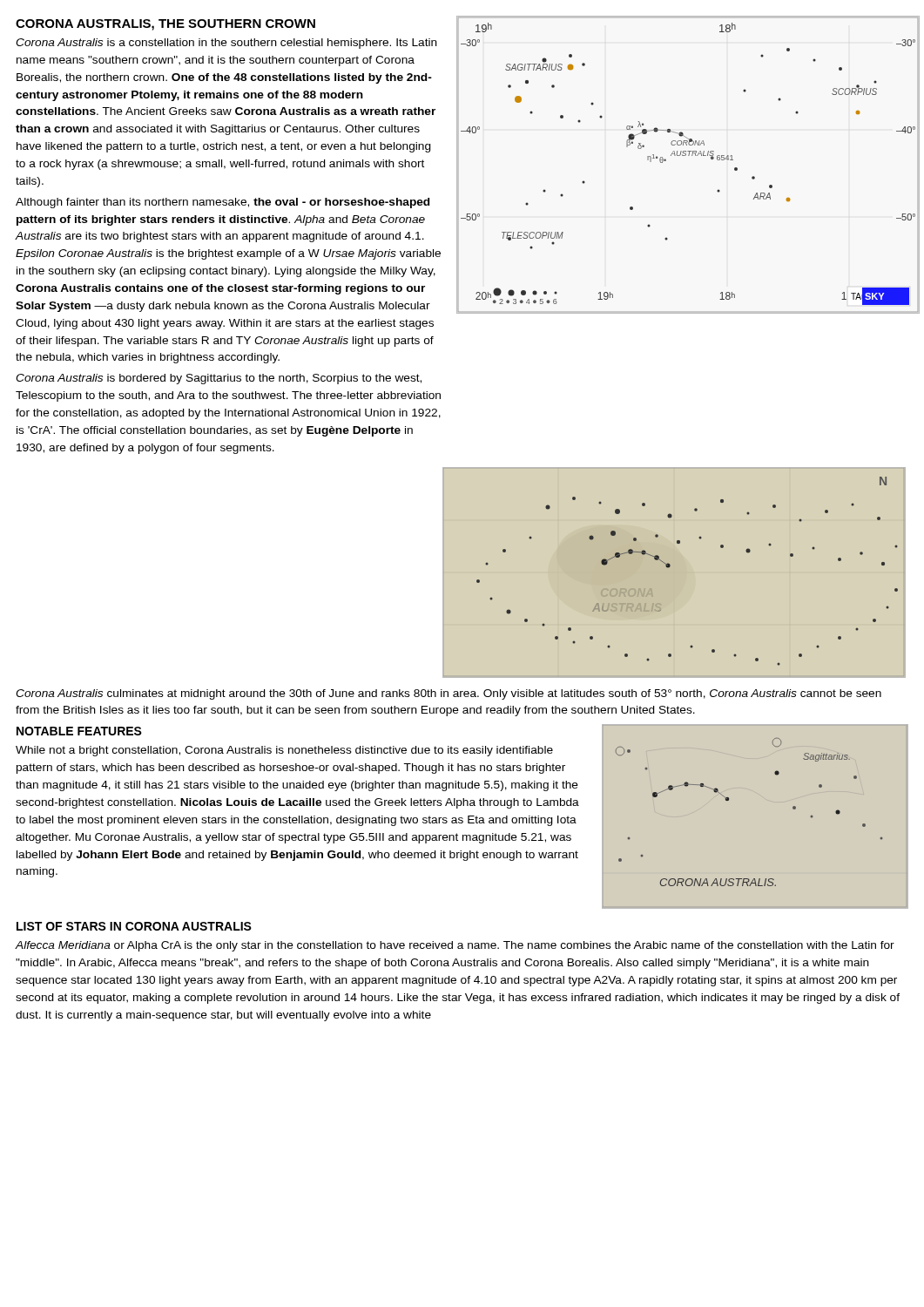Select the map

(688, 165)
